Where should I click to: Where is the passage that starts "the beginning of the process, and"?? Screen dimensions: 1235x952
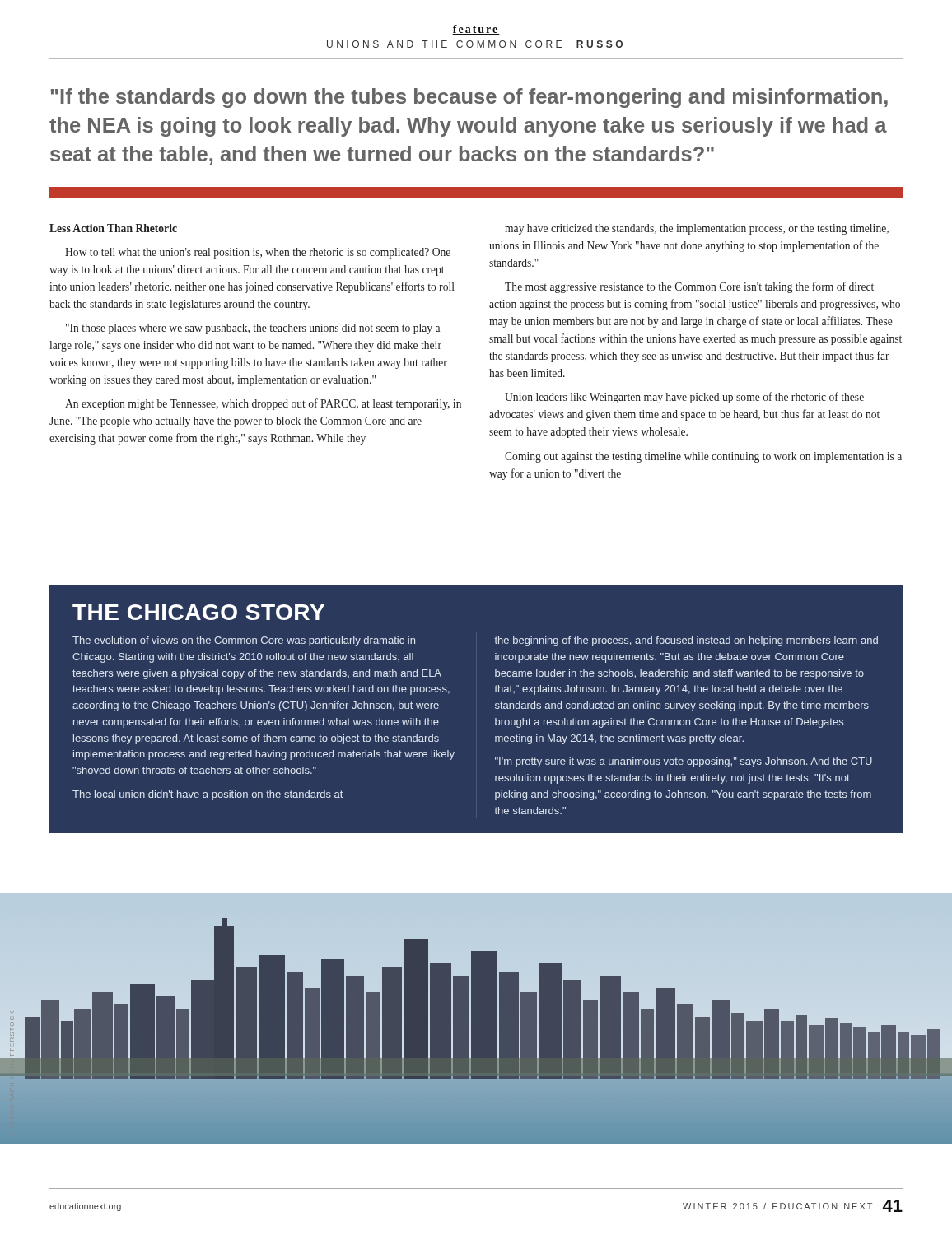coord(687,725)
